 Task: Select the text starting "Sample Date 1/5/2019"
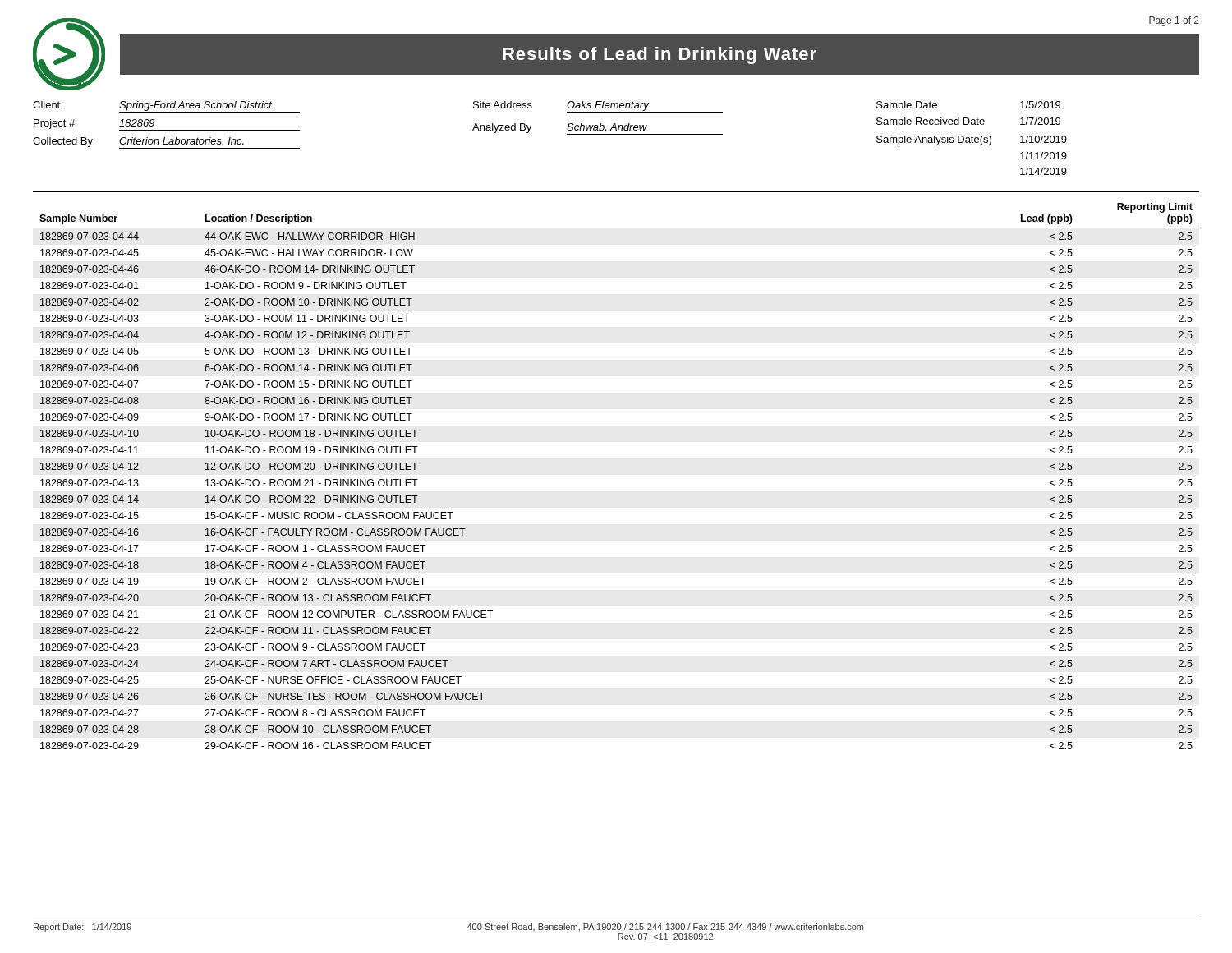pos(908,106)
